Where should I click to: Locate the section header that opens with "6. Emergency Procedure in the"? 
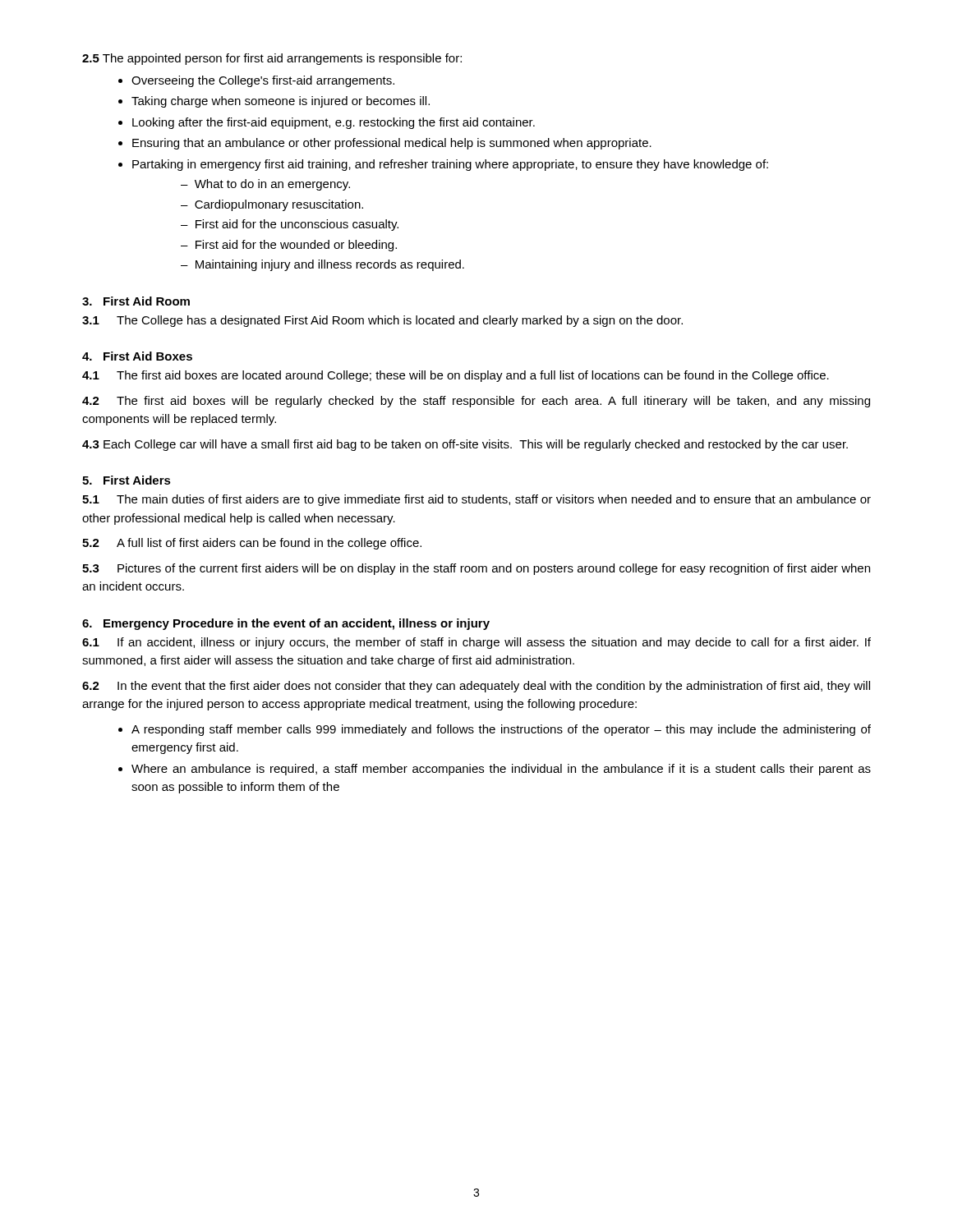coord(286,623)
